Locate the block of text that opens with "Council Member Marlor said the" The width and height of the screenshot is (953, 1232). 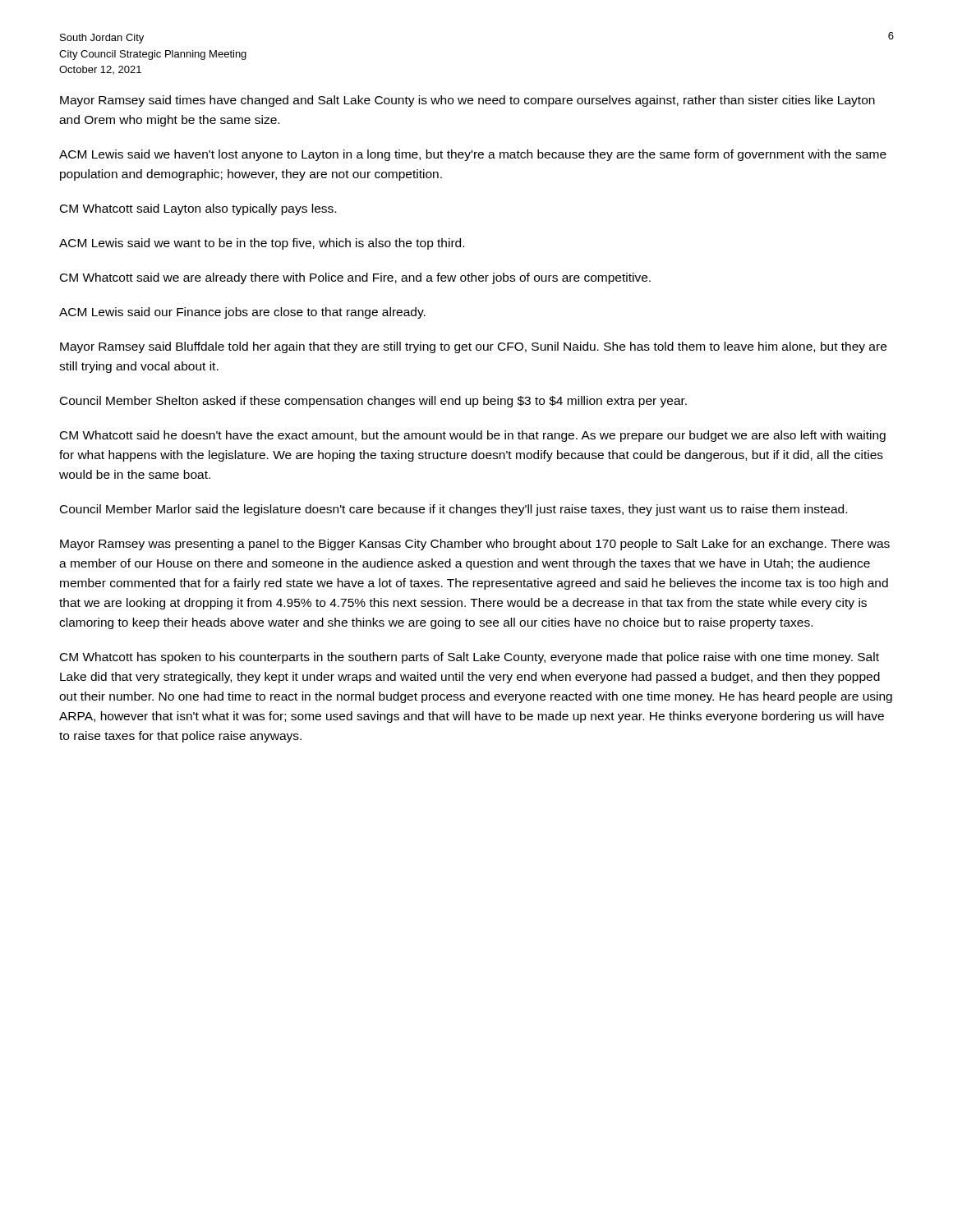pos(454,509)
